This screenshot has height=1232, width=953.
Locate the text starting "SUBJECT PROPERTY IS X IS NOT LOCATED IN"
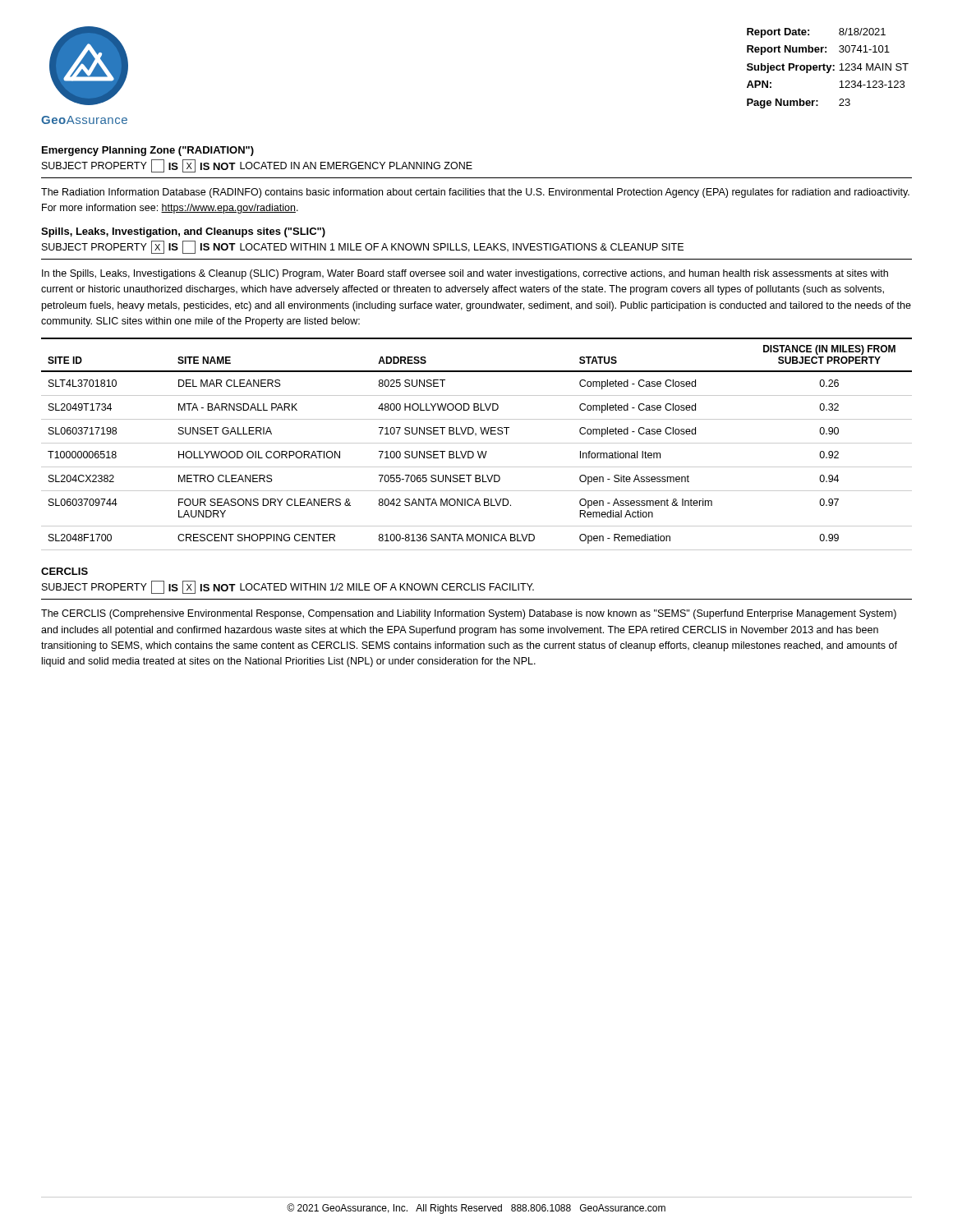(257, 166)
